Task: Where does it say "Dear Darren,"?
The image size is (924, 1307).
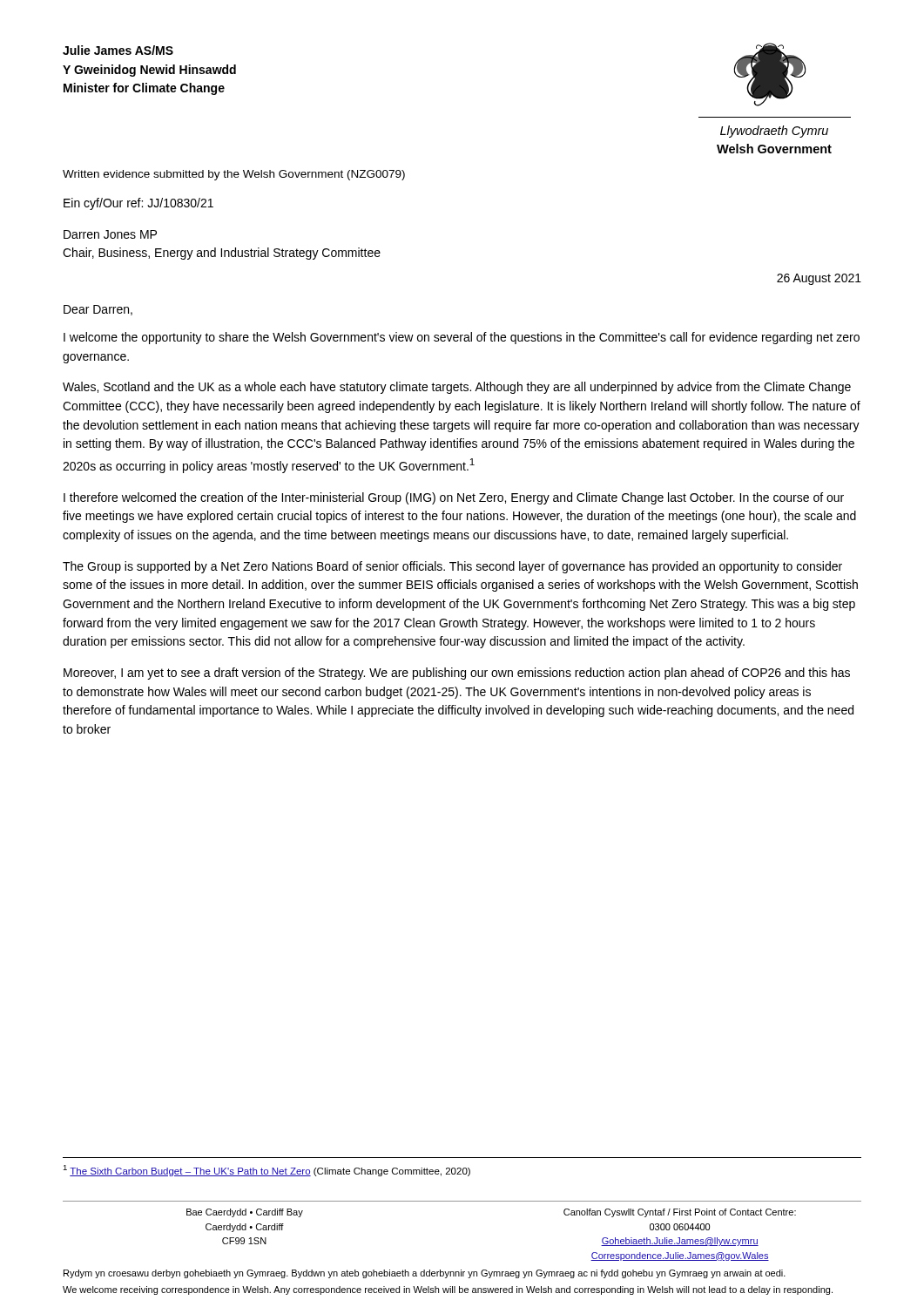Action: coord(98,309)
